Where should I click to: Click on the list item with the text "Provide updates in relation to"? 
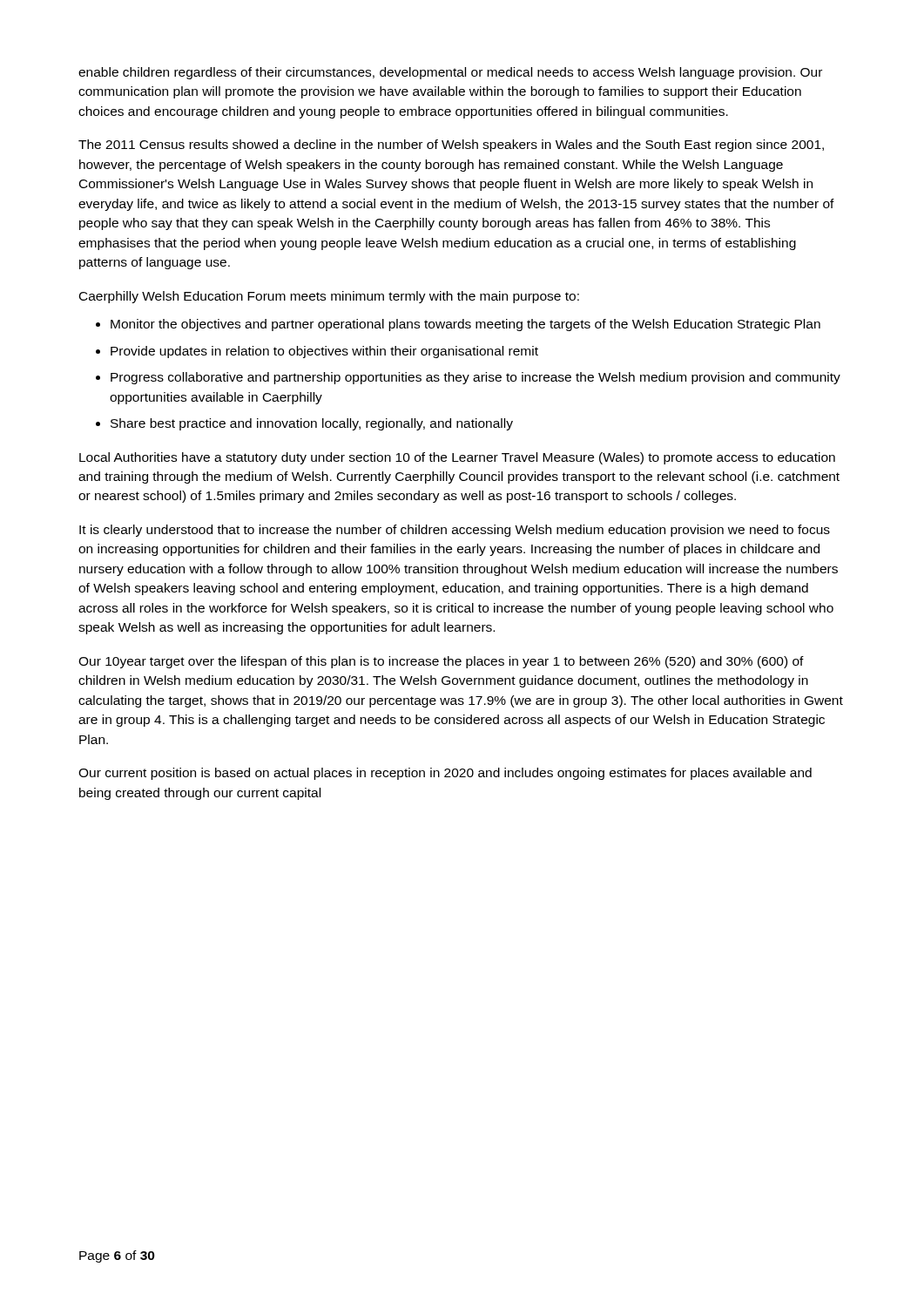[324, 350]
